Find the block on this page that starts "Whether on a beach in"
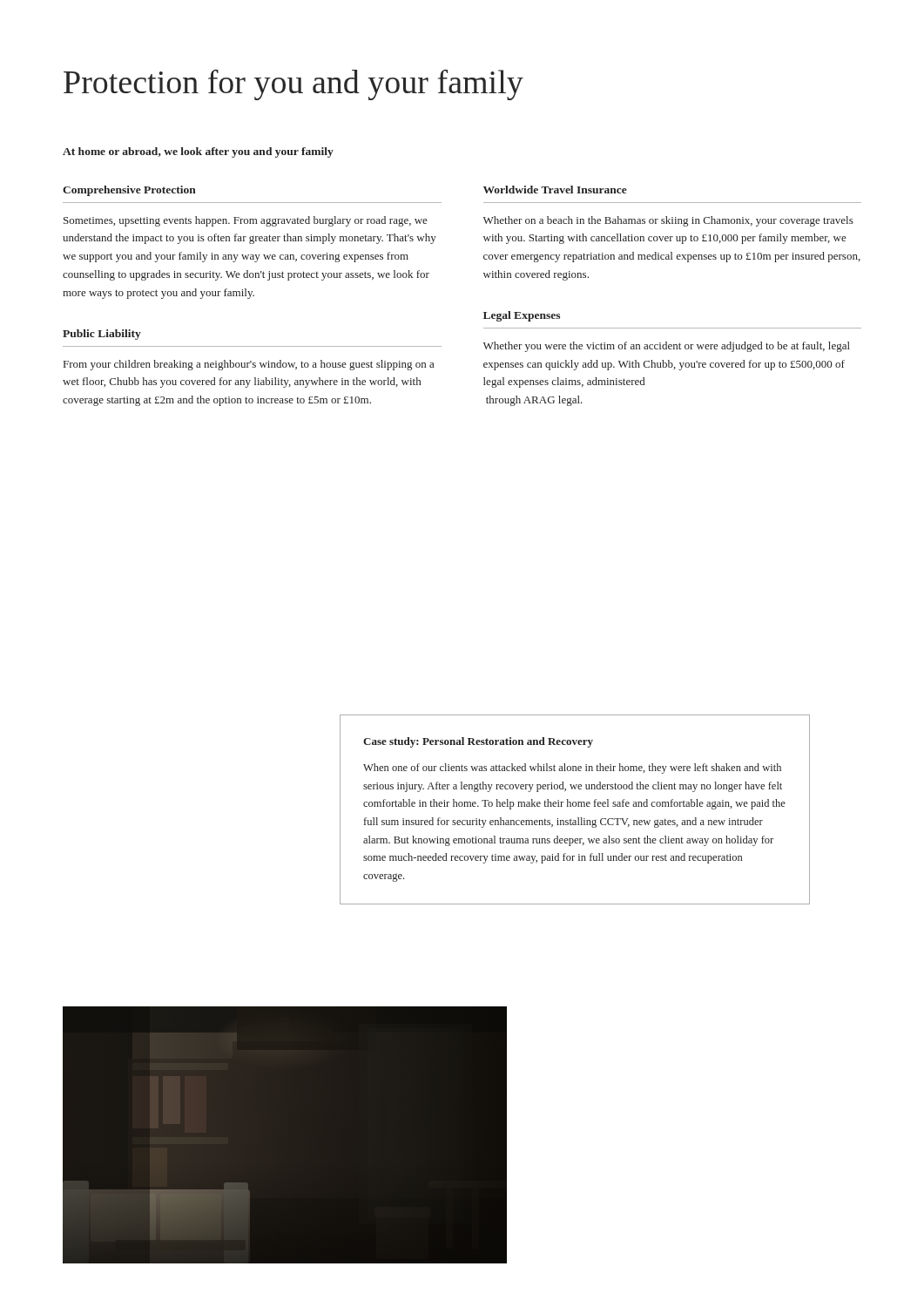The image size is (924, 1307). 672,247
